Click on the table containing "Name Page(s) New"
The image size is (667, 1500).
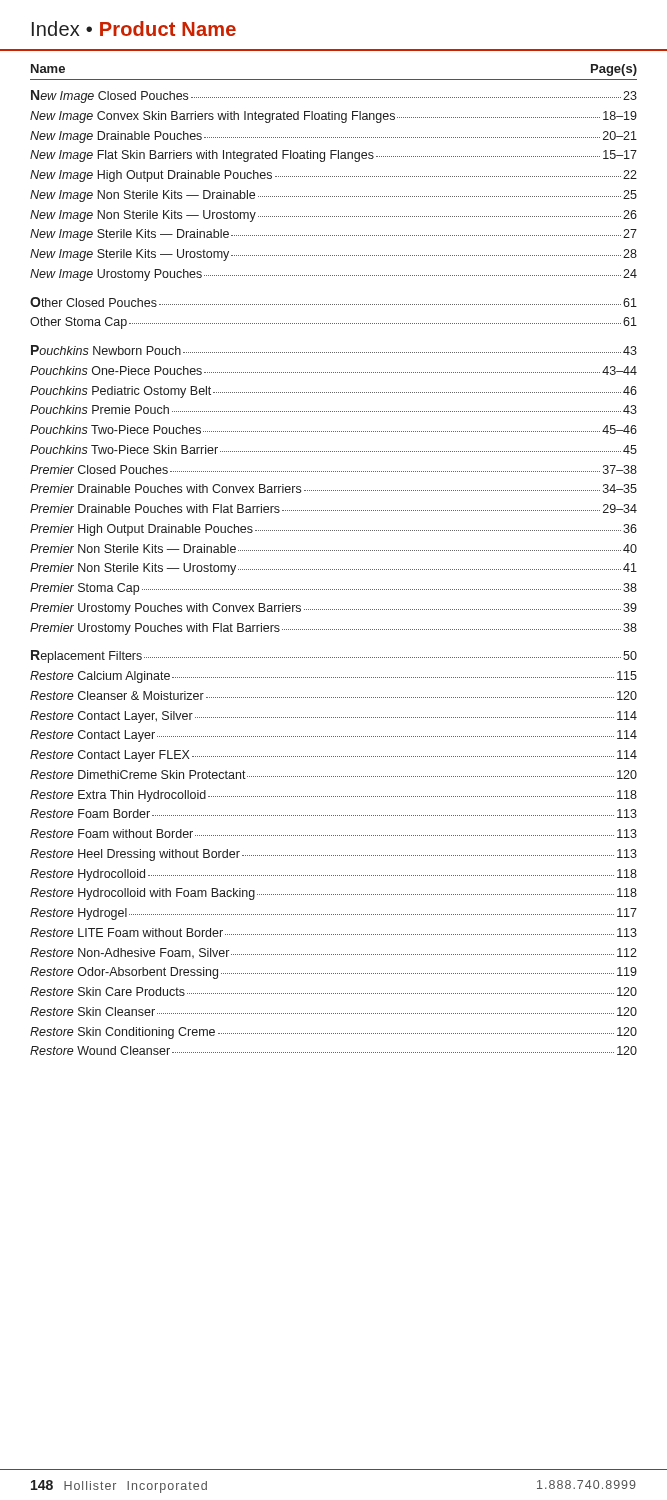coord(334,562)
